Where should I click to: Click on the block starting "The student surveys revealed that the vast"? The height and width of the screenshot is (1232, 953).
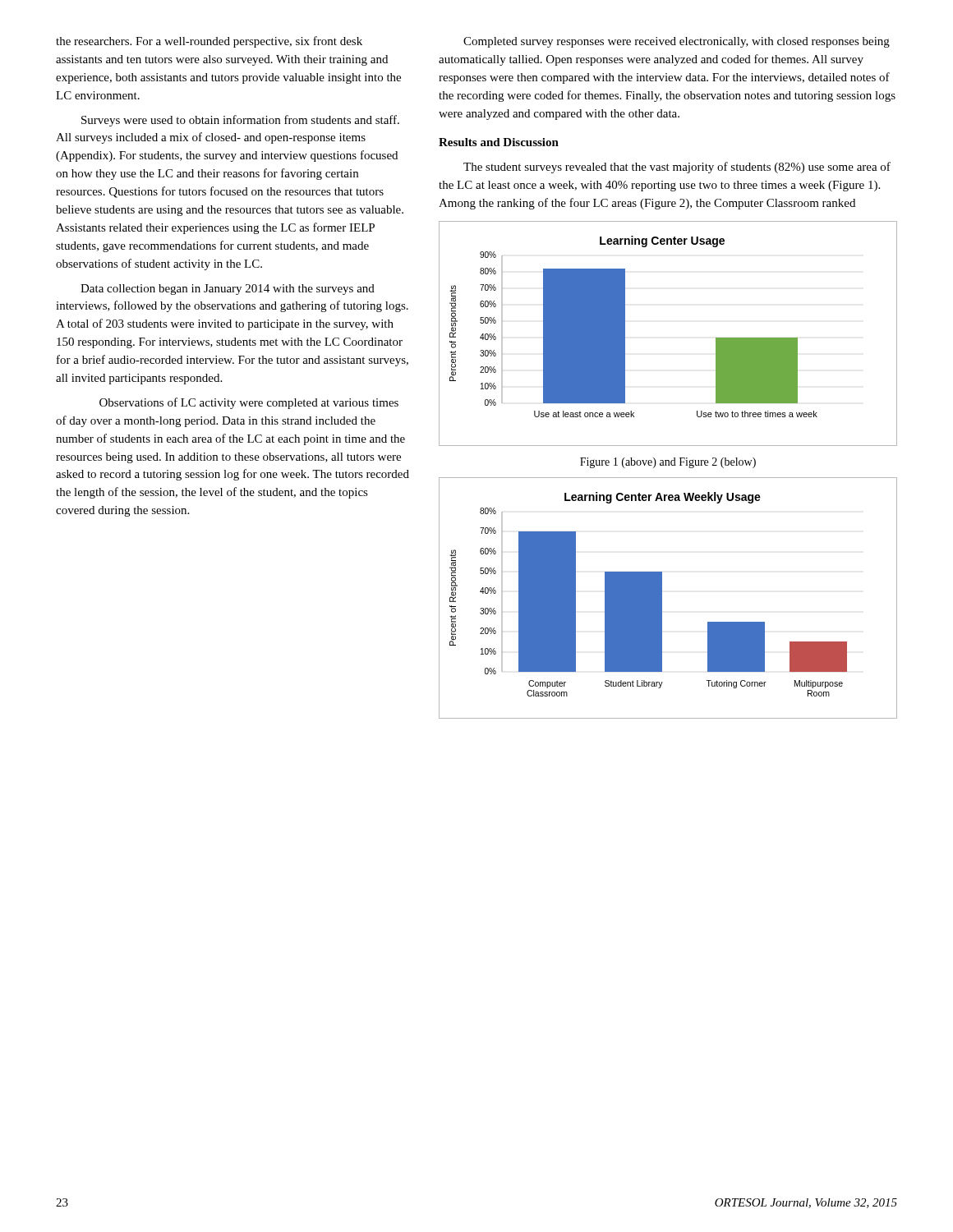668,186
